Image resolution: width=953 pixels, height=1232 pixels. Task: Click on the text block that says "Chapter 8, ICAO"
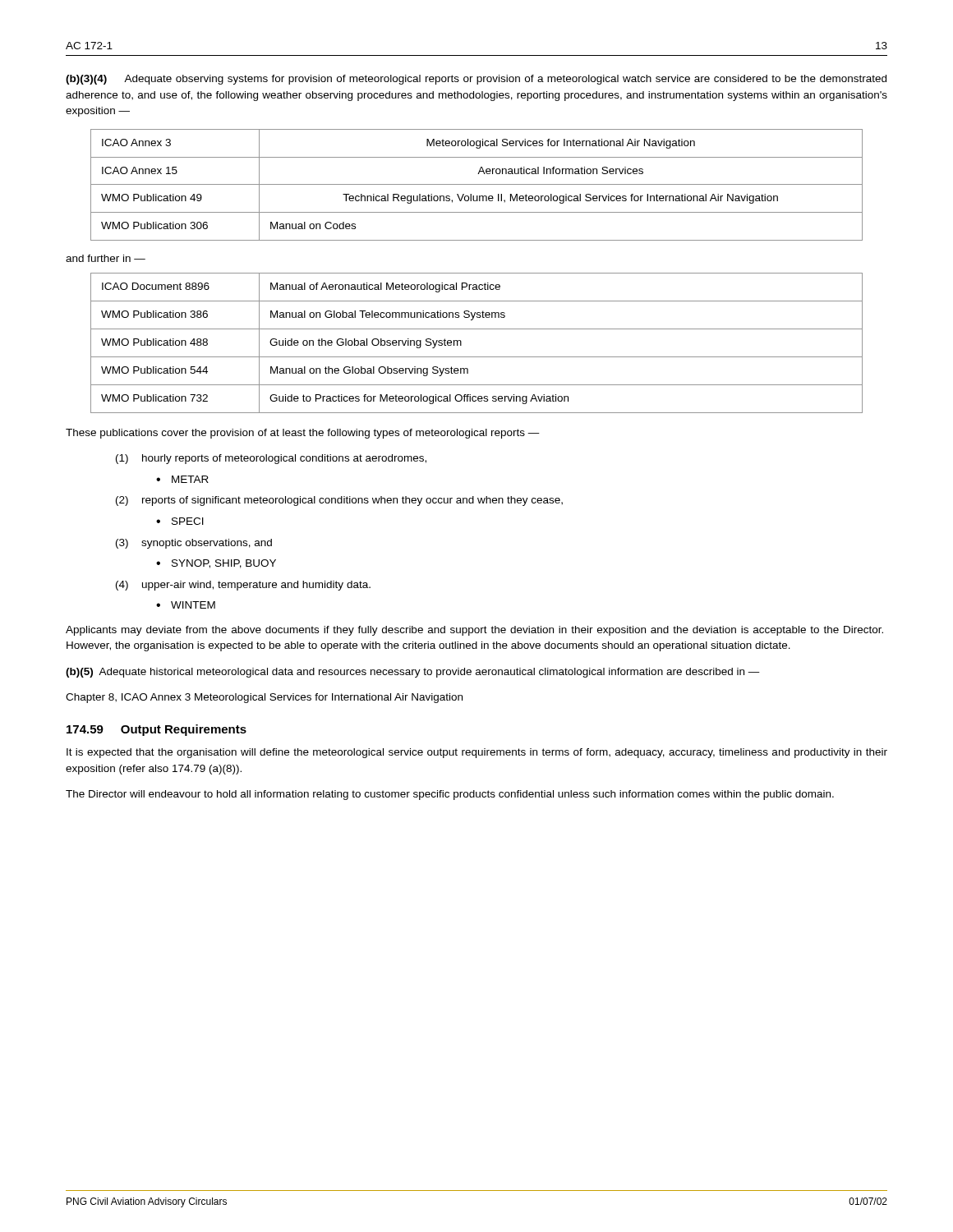(x=265, y=697)
